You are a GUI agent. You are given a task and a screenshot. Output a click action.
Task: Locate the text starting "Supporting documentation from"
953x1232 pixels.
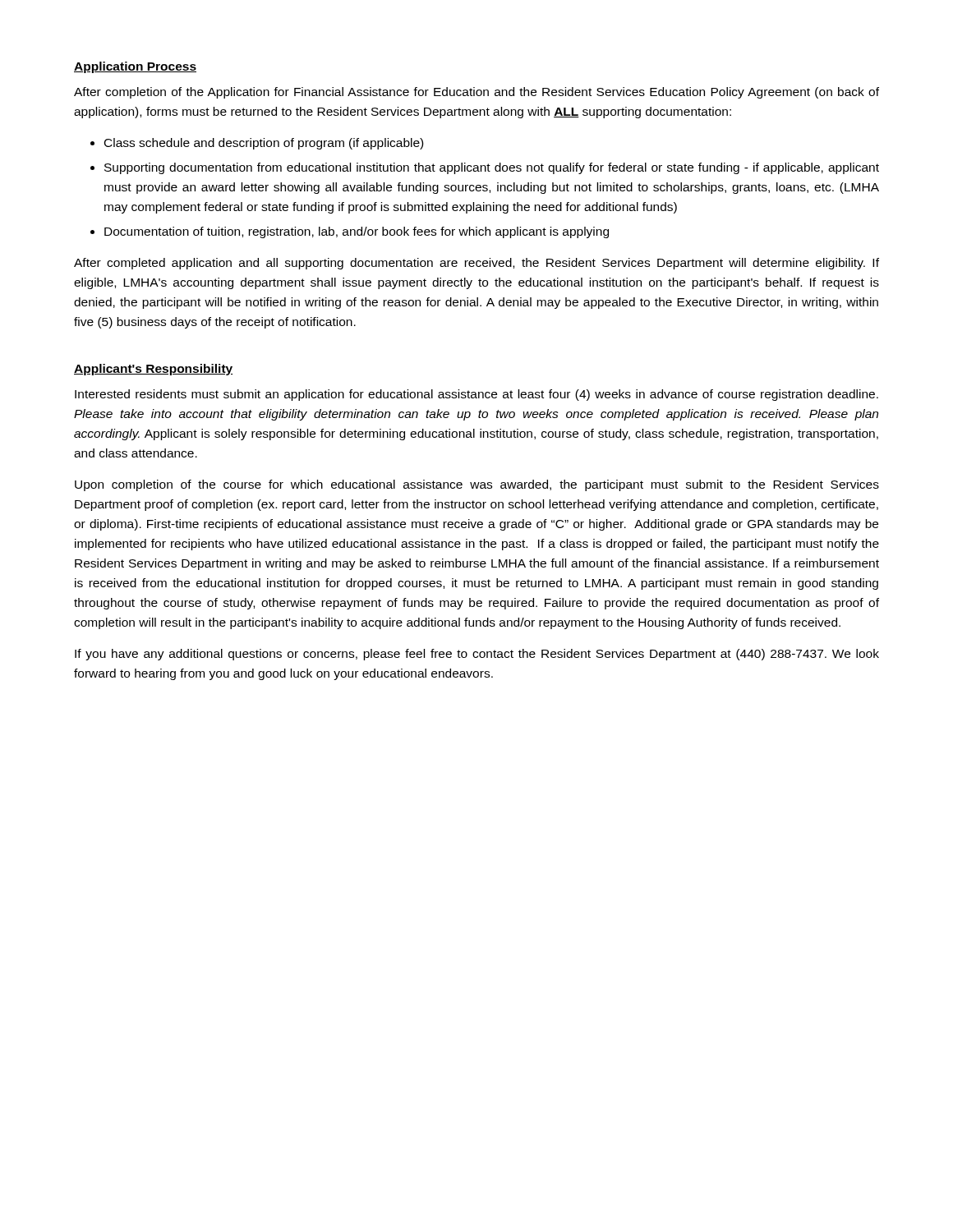491,187
